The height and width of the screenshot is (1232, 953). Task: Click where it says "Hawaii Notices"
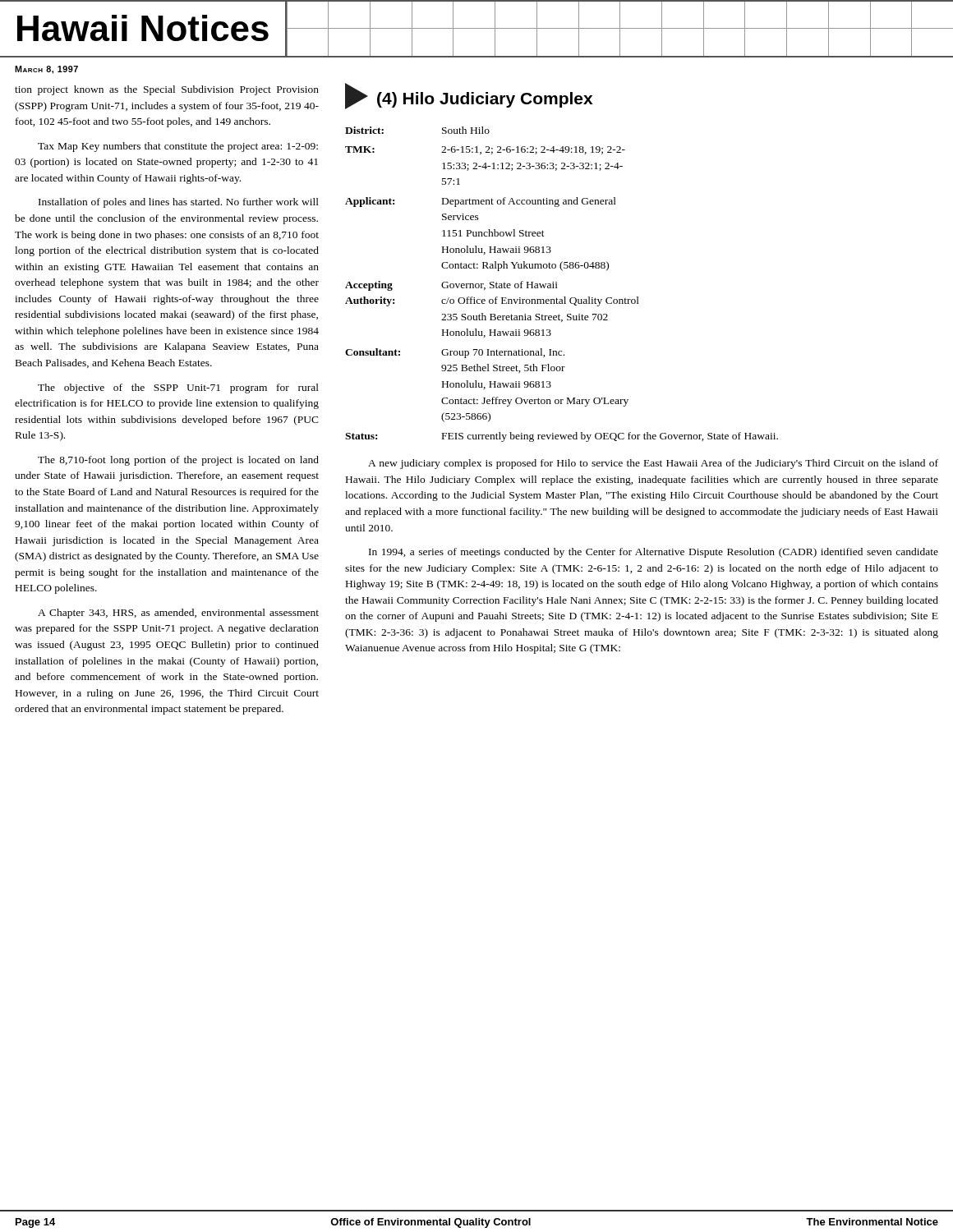pyautogui.click(x=476, y=29)
